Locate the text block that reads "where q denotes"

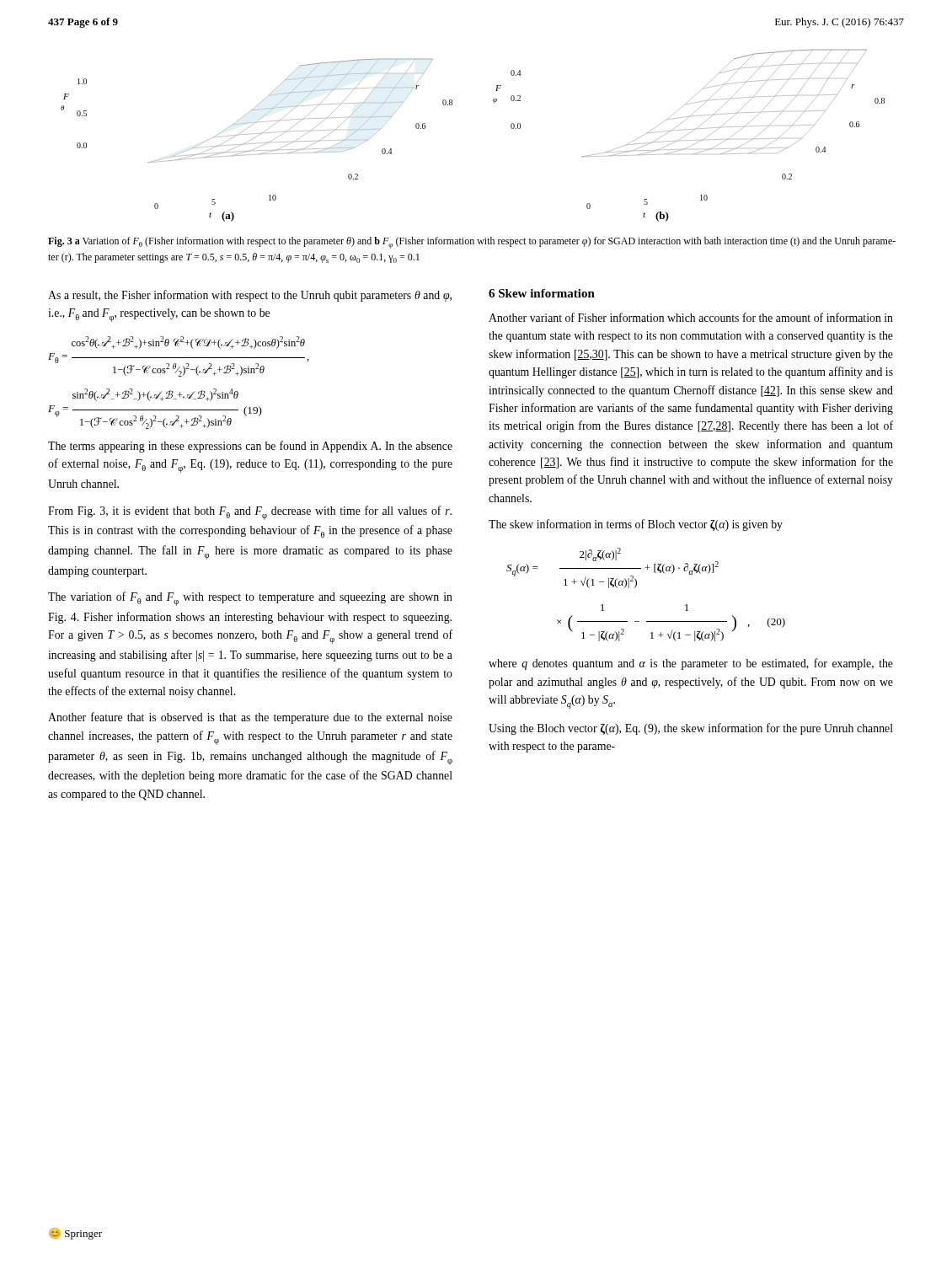tap(691, 664)
